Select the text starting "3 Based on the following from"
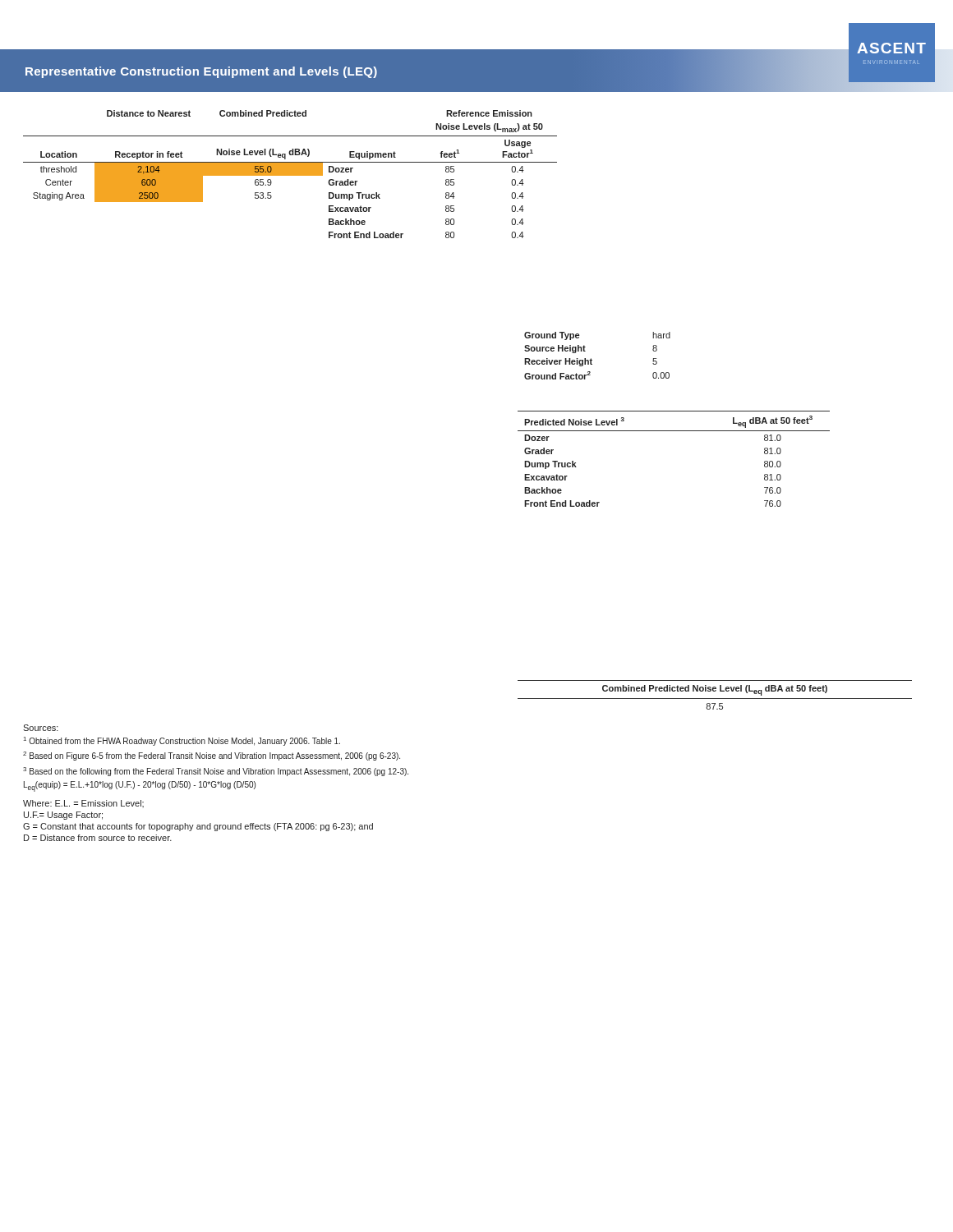 216,771
